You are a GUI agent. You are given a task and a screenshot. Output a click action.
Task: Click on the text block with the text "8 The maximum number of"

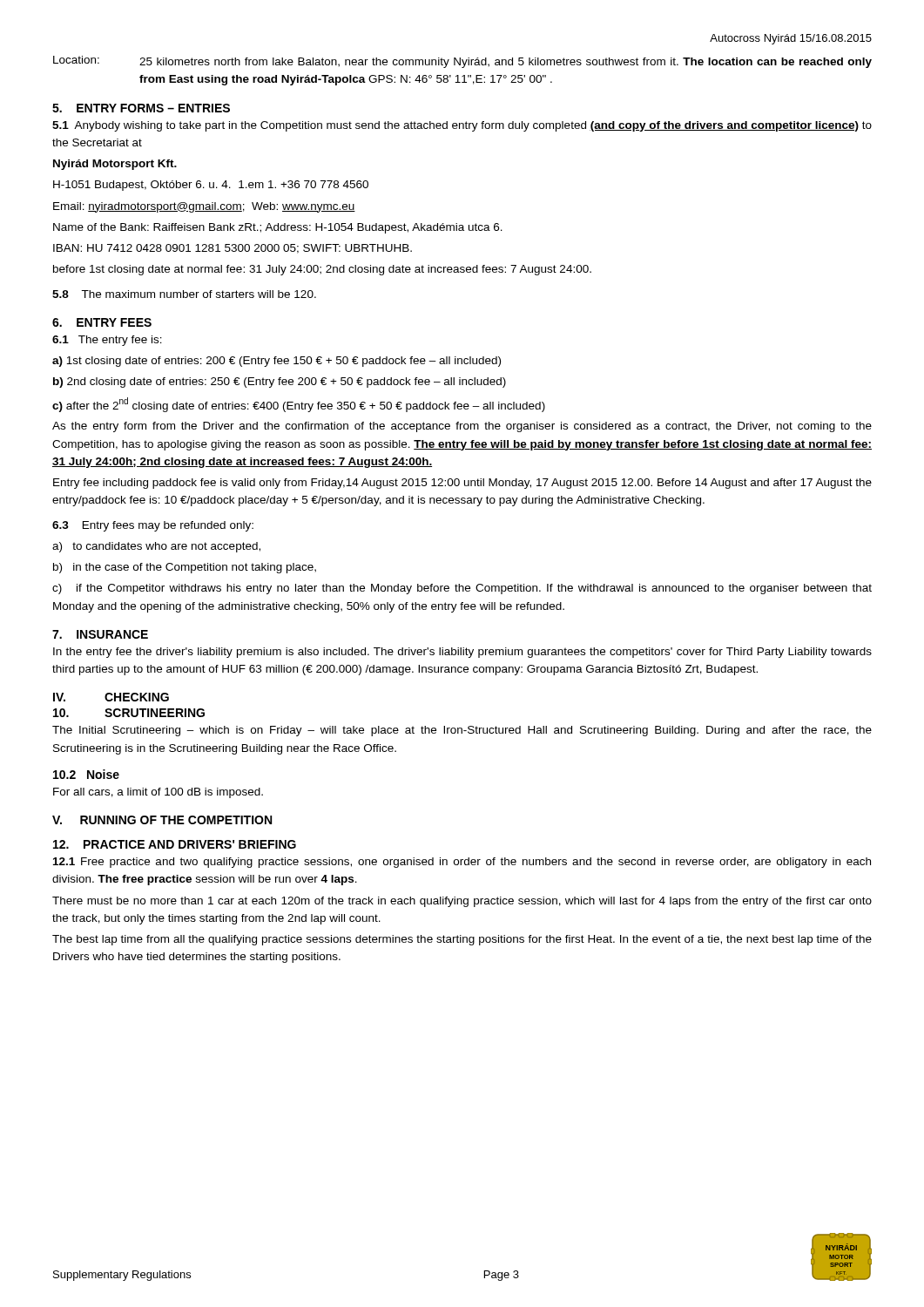[x=184, y=294]
